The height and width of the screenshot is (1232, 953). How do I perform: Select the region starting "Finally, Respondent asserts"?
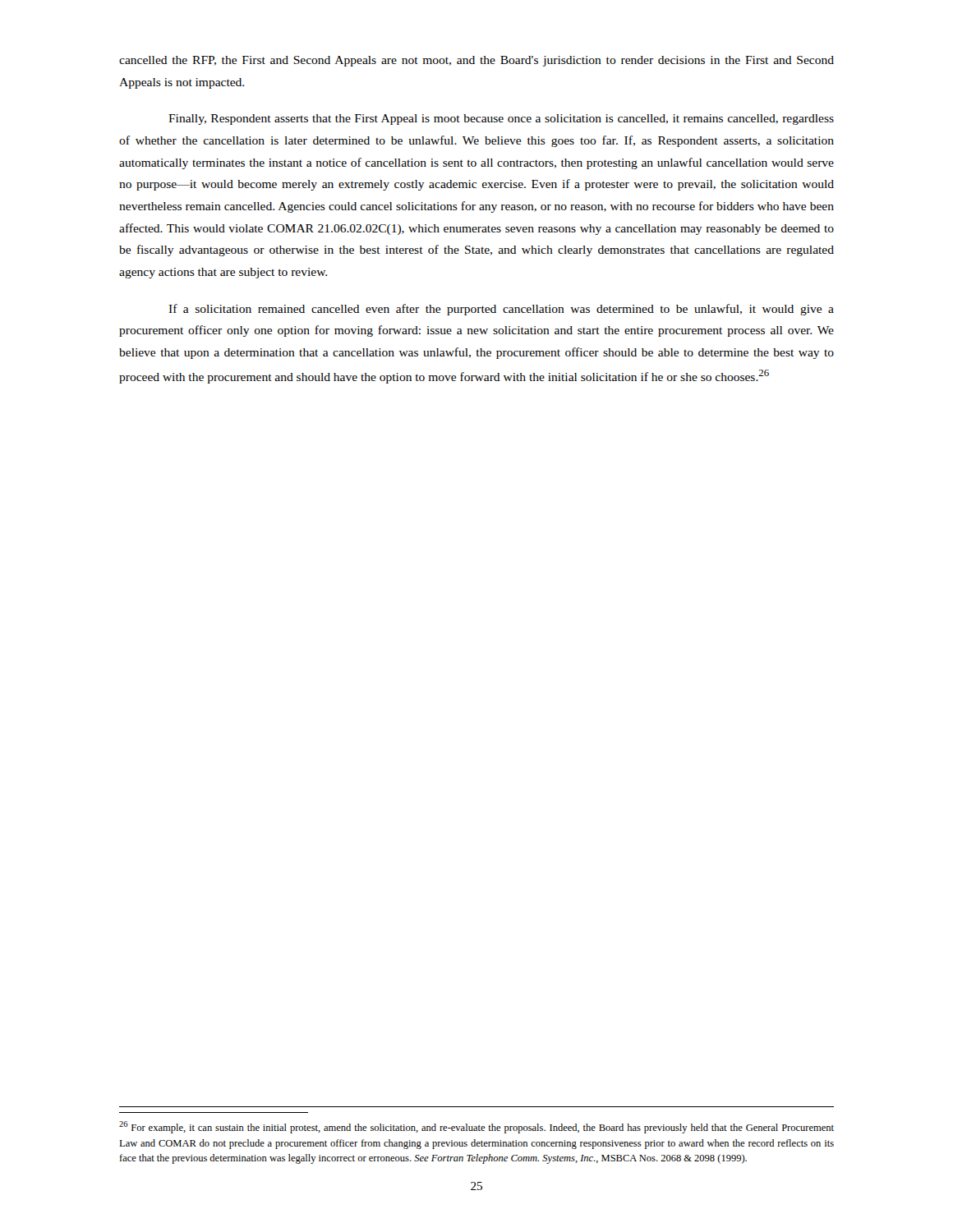coord(476,195)
